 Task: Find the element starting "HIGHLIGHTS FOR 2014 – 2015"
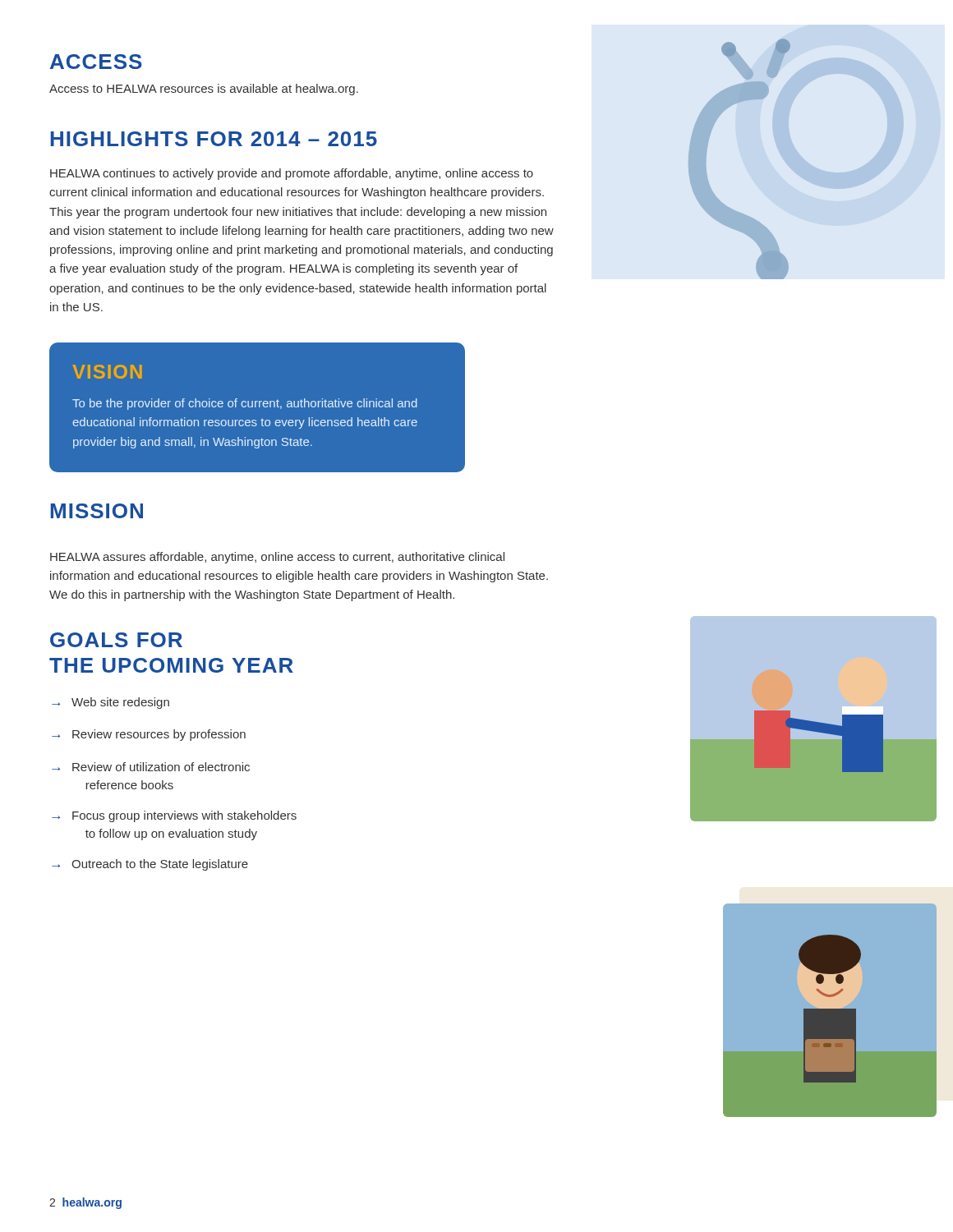[x=304, y=139]
